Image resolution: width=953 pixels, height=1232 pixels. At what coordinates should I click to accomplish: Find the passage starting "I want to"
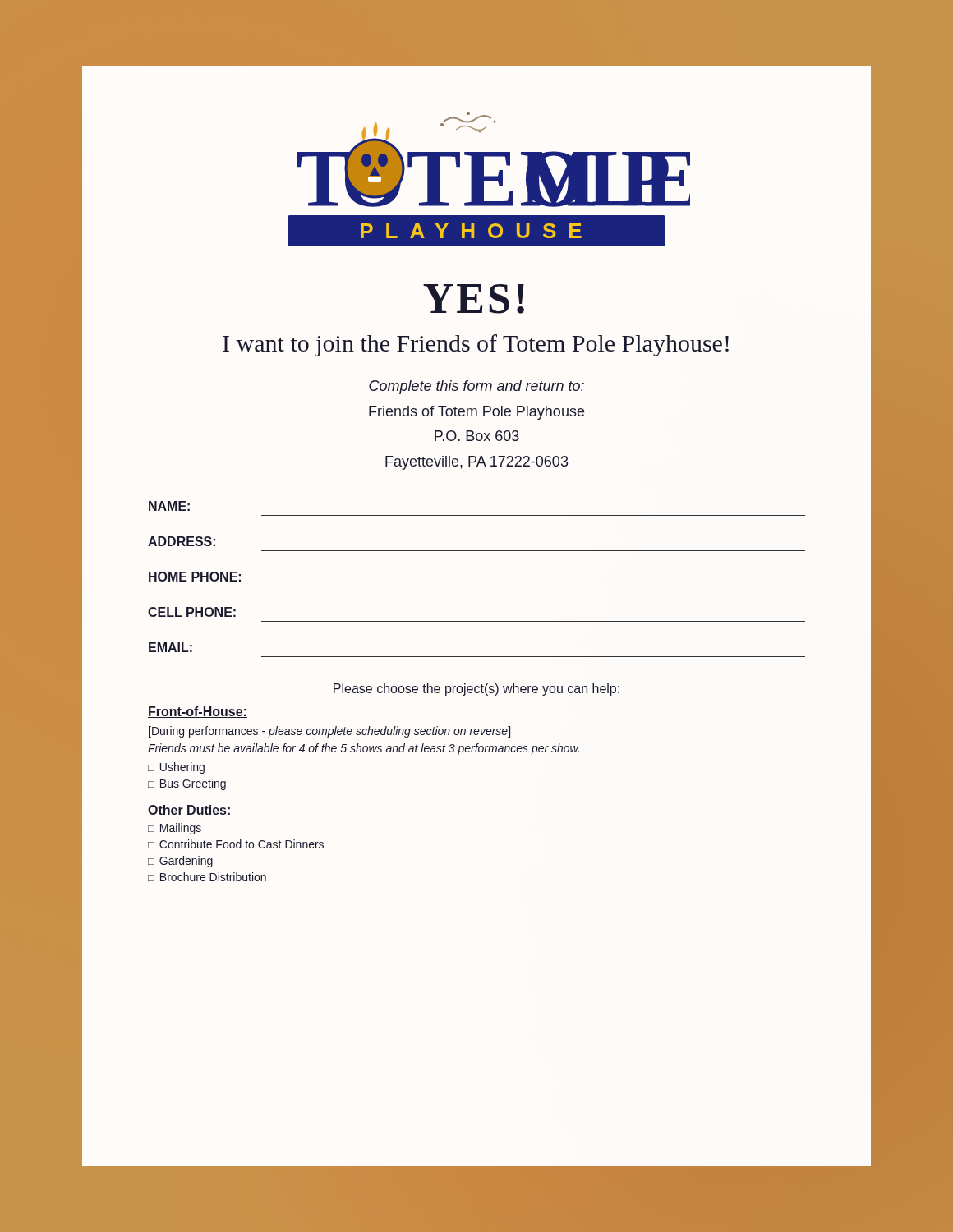point(476,343)
